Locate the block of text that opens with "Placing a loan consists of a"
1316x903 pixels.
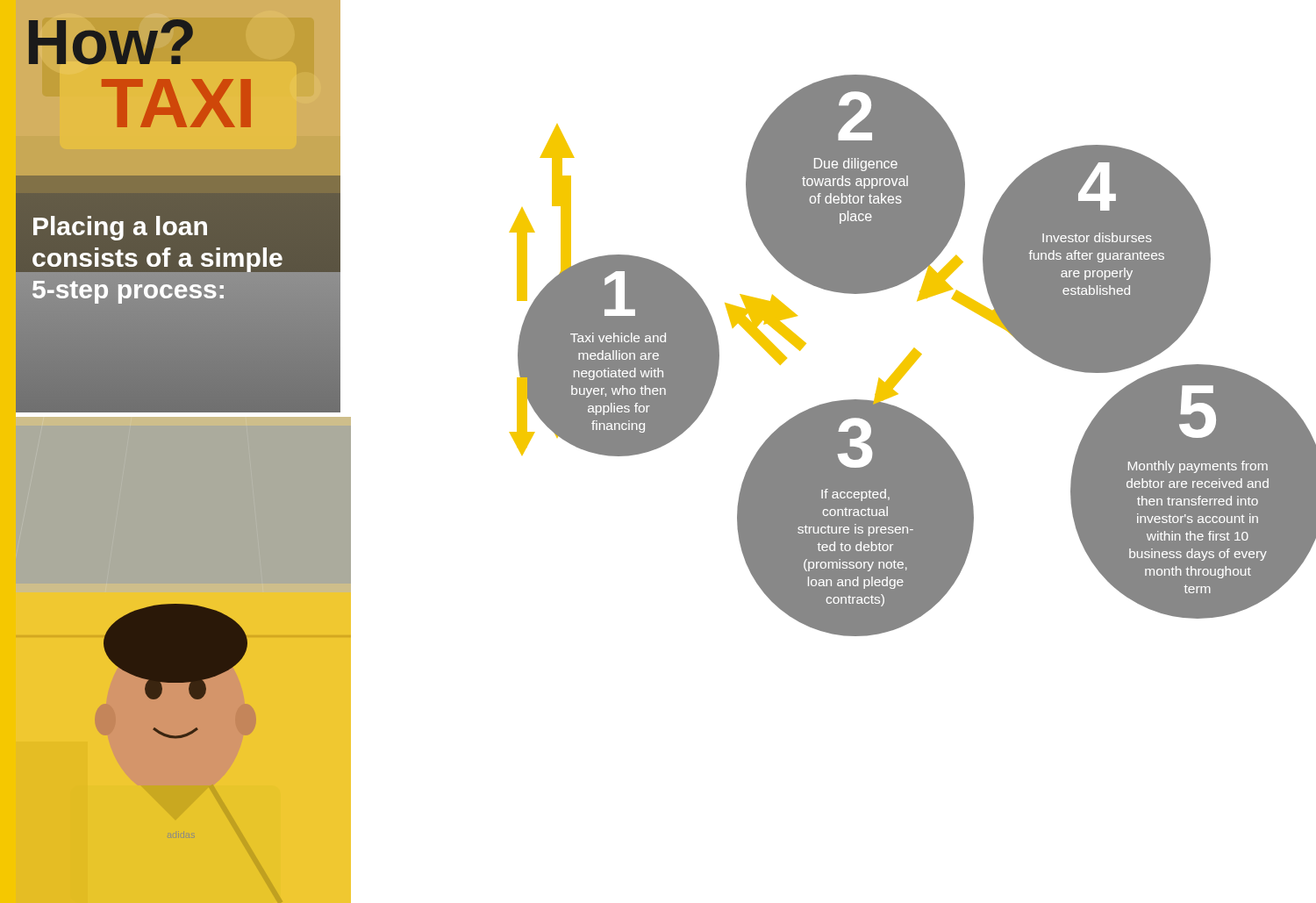click(x=170, y=258)
